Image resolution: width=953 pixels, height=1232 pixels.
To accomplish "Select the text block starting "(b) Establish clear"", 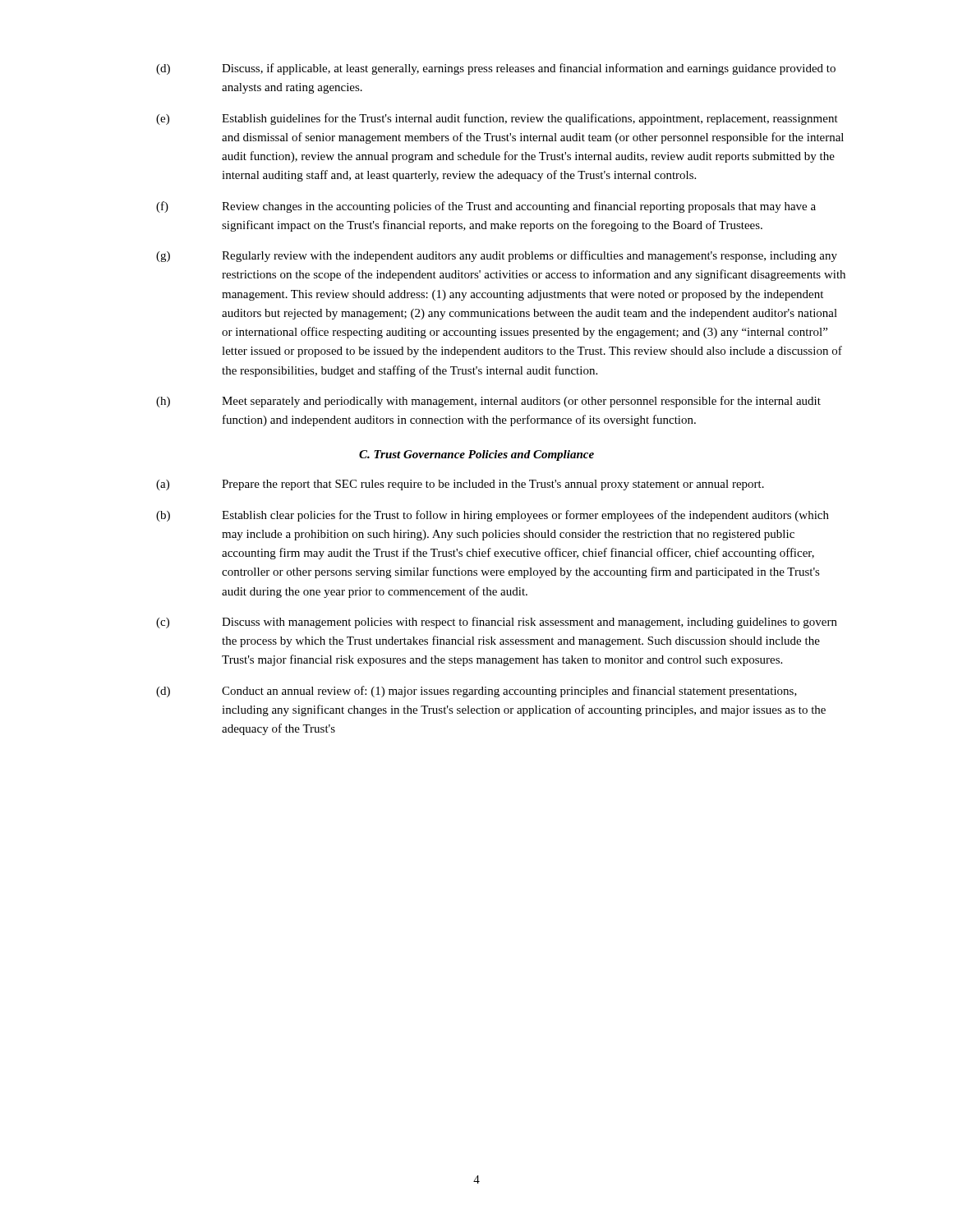I will [x=476, y=553].
